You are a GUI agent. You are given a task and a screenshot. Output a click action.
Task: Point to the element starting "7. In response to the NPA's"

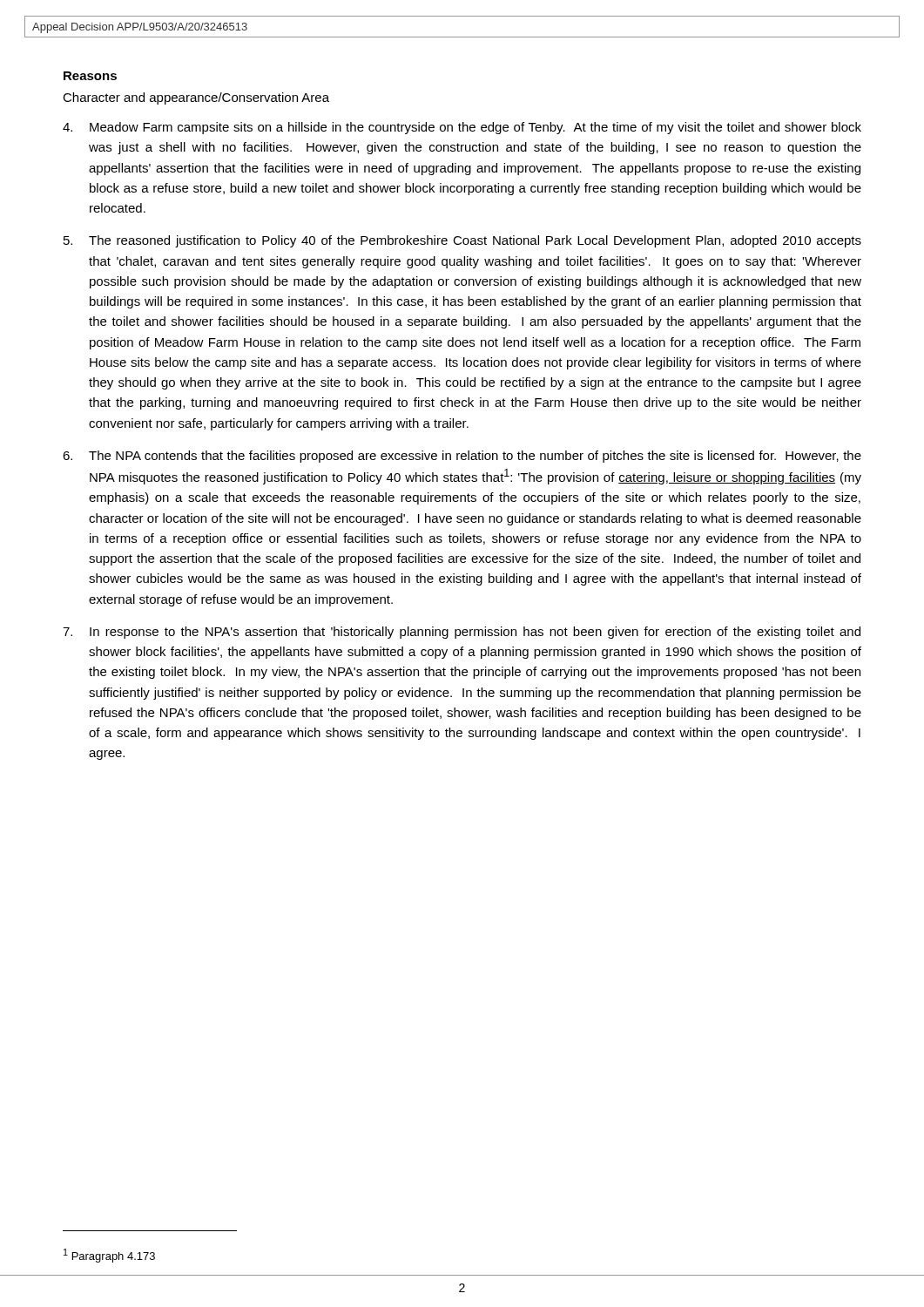pos(462,692)
